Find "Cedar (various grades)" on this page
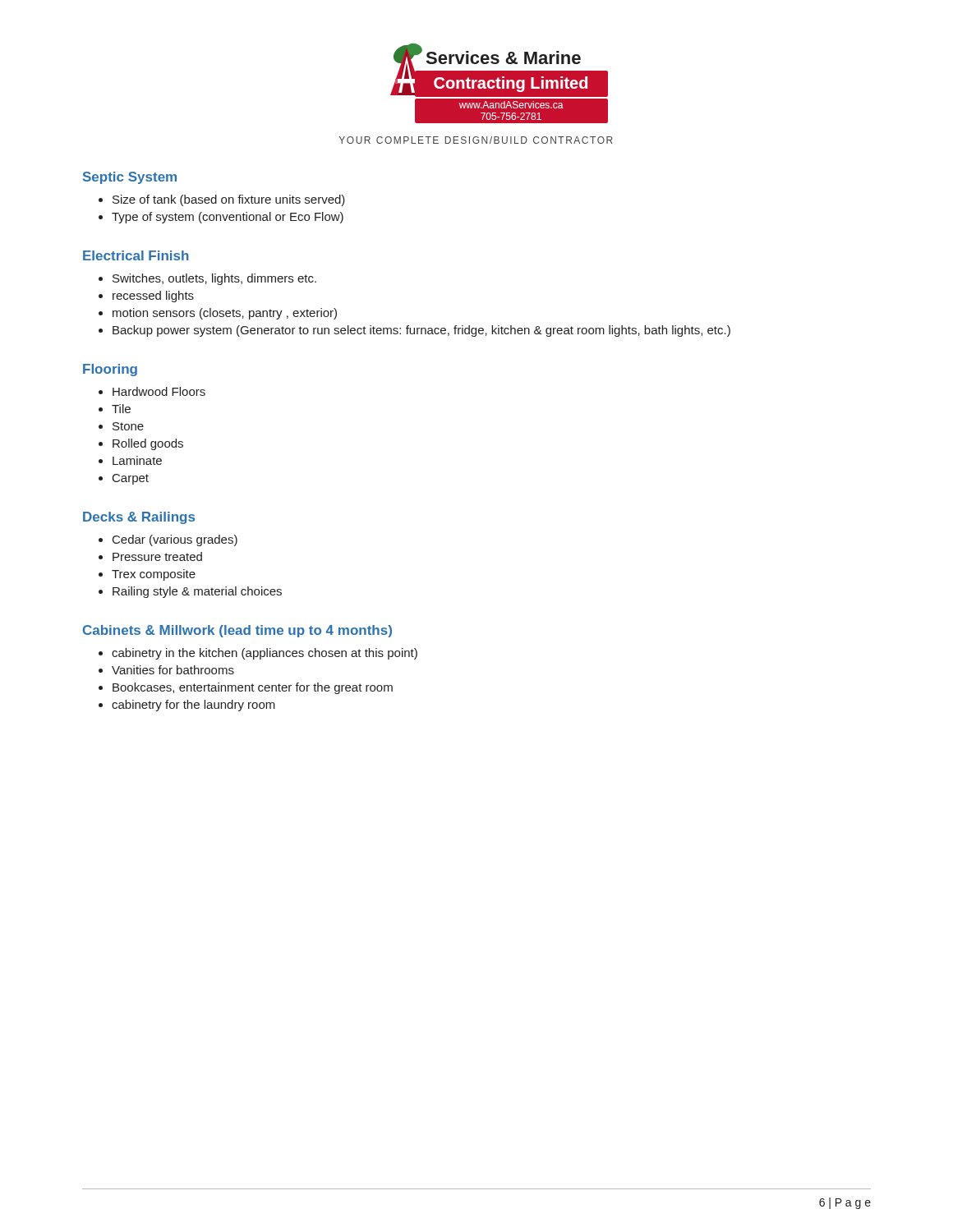Image resolution: width=953 pixels, height=1232 pixels. [175, 539]
